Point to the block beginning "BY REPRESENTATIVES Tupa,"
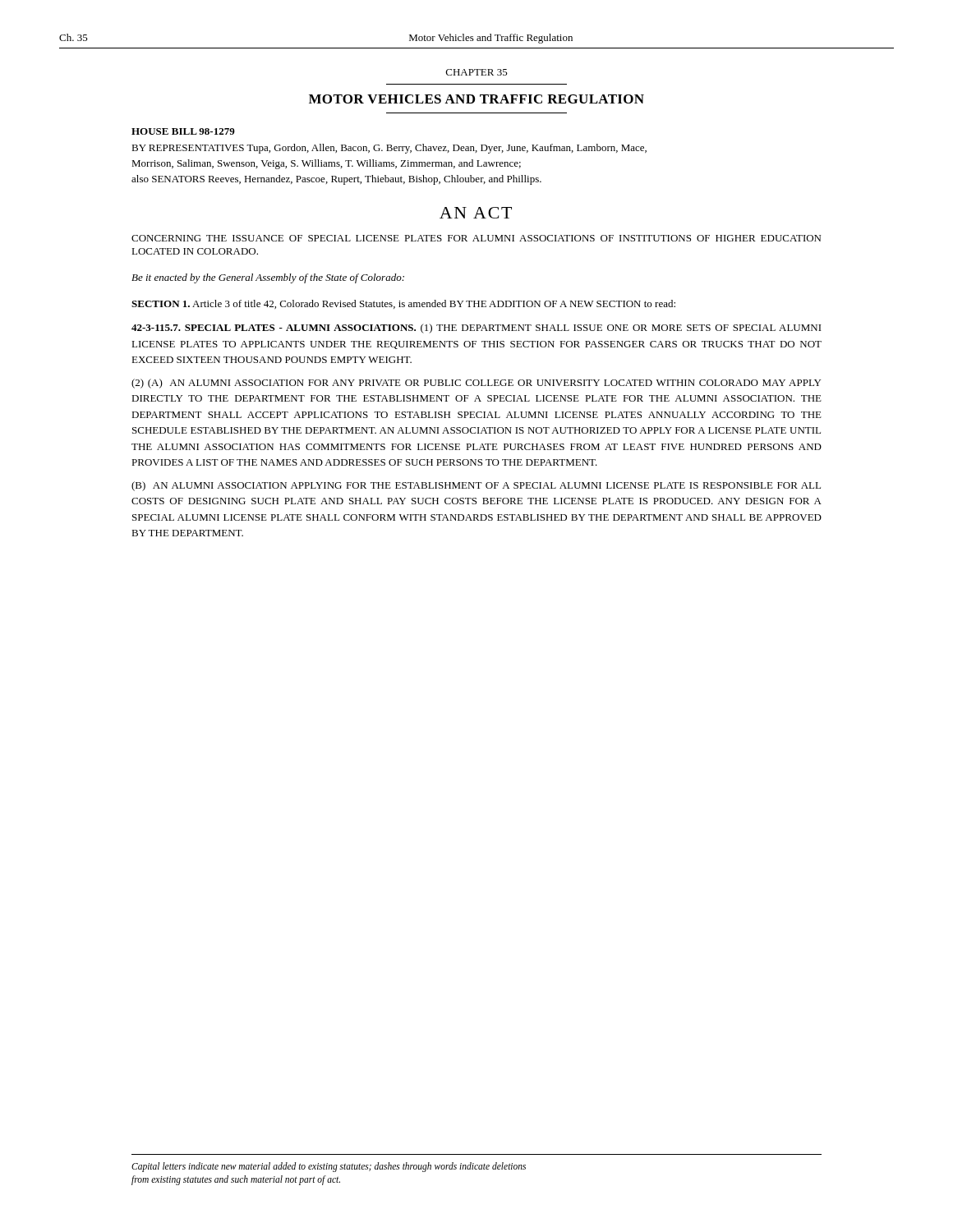This screenshot has width=953, height=1232. [x=389, y=163]
